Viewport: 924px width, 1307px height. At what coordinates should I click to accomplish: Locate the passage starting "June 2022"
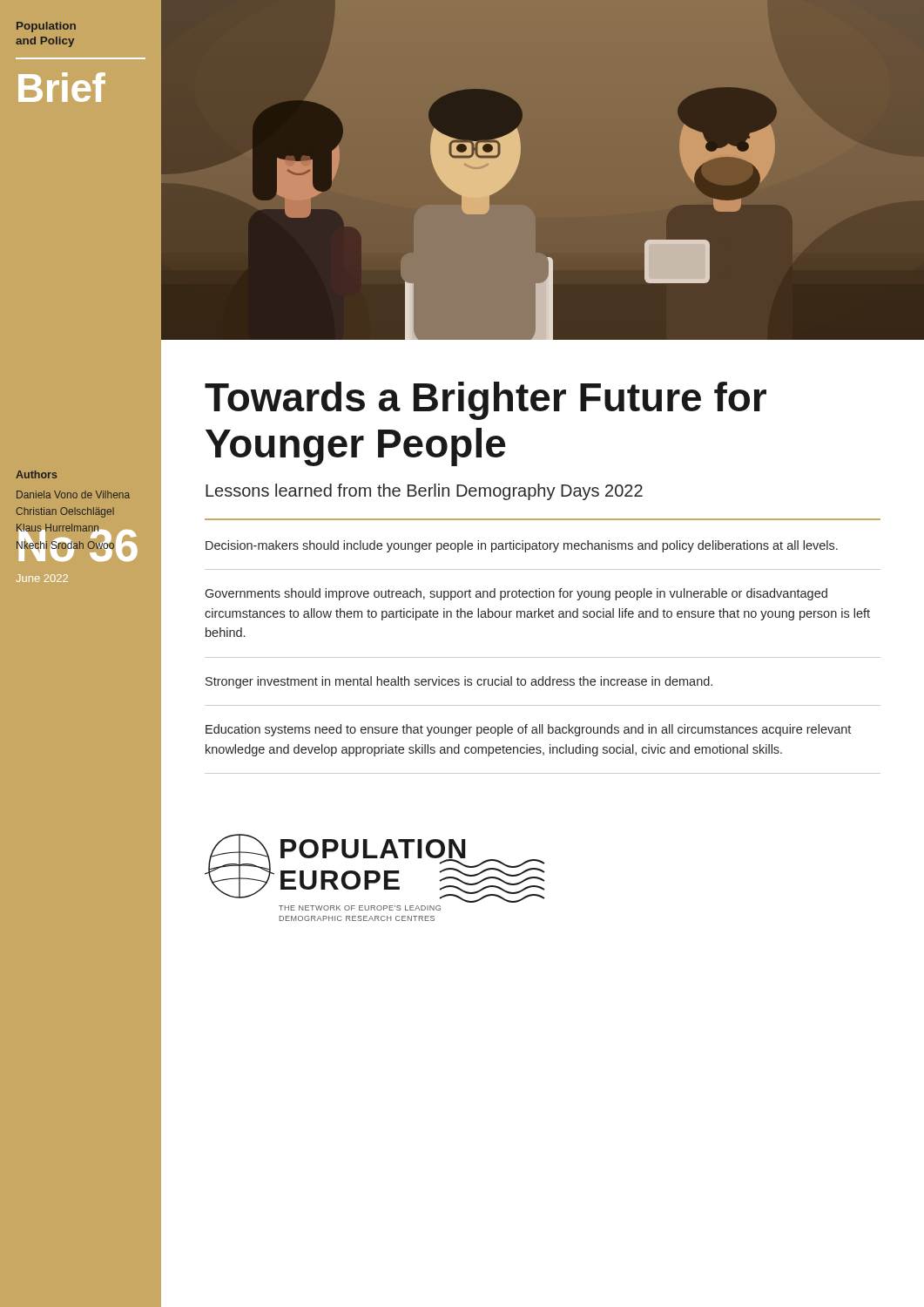(42, 578)
